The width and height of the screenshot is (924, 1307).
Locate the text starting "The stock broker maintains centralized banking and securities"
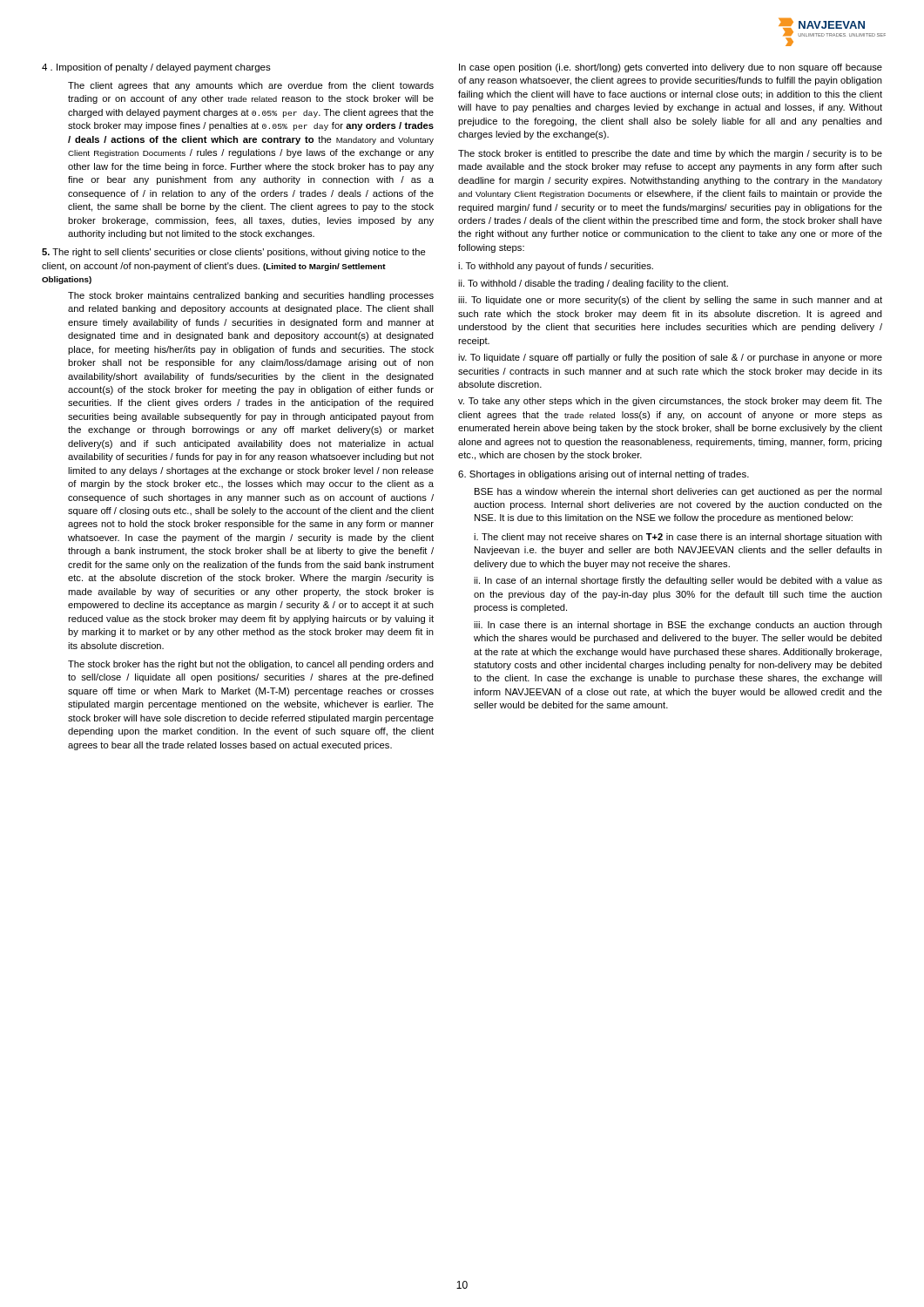click(251, 470)
